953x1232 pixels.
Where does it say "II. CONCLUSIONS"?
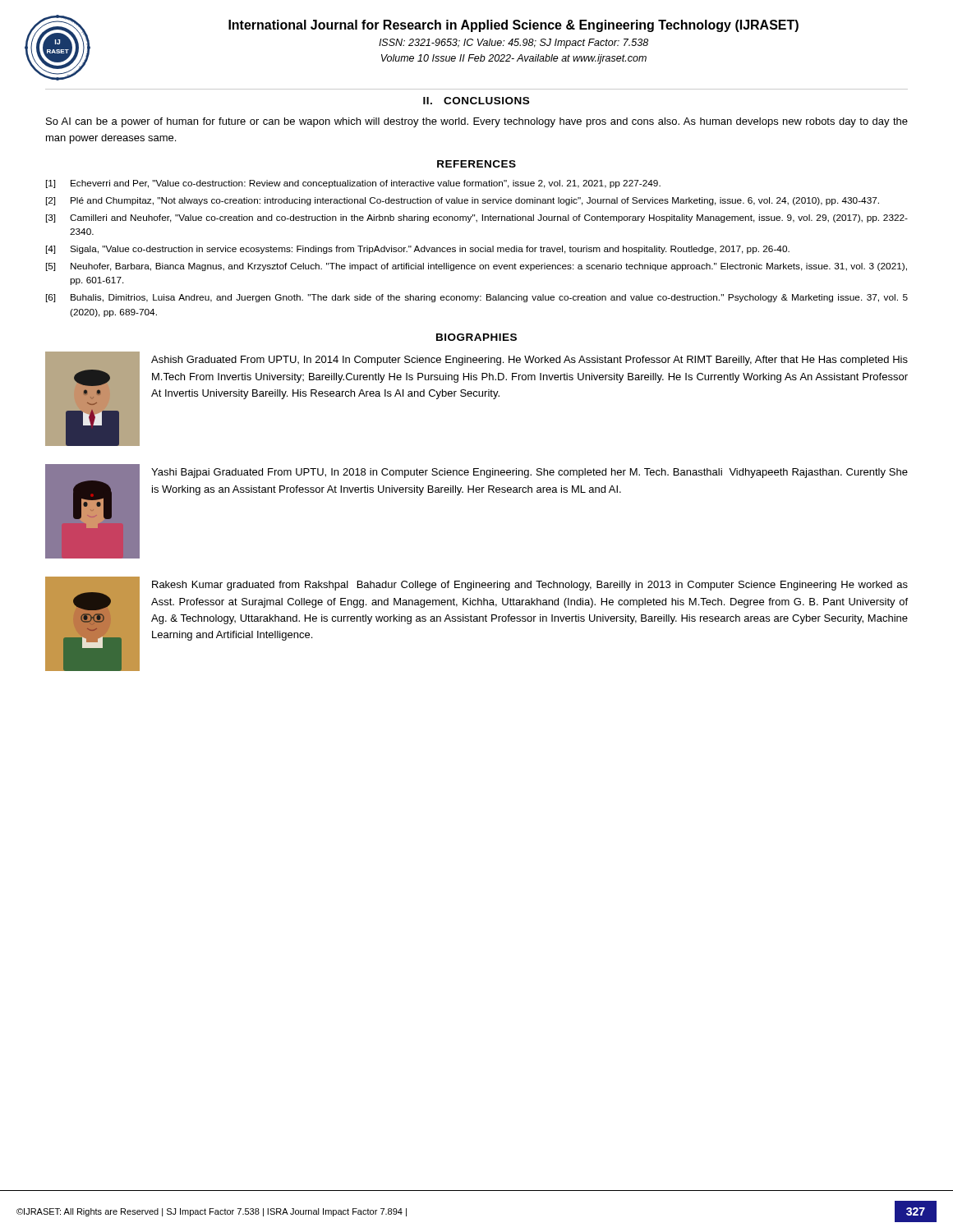(476, 101)
